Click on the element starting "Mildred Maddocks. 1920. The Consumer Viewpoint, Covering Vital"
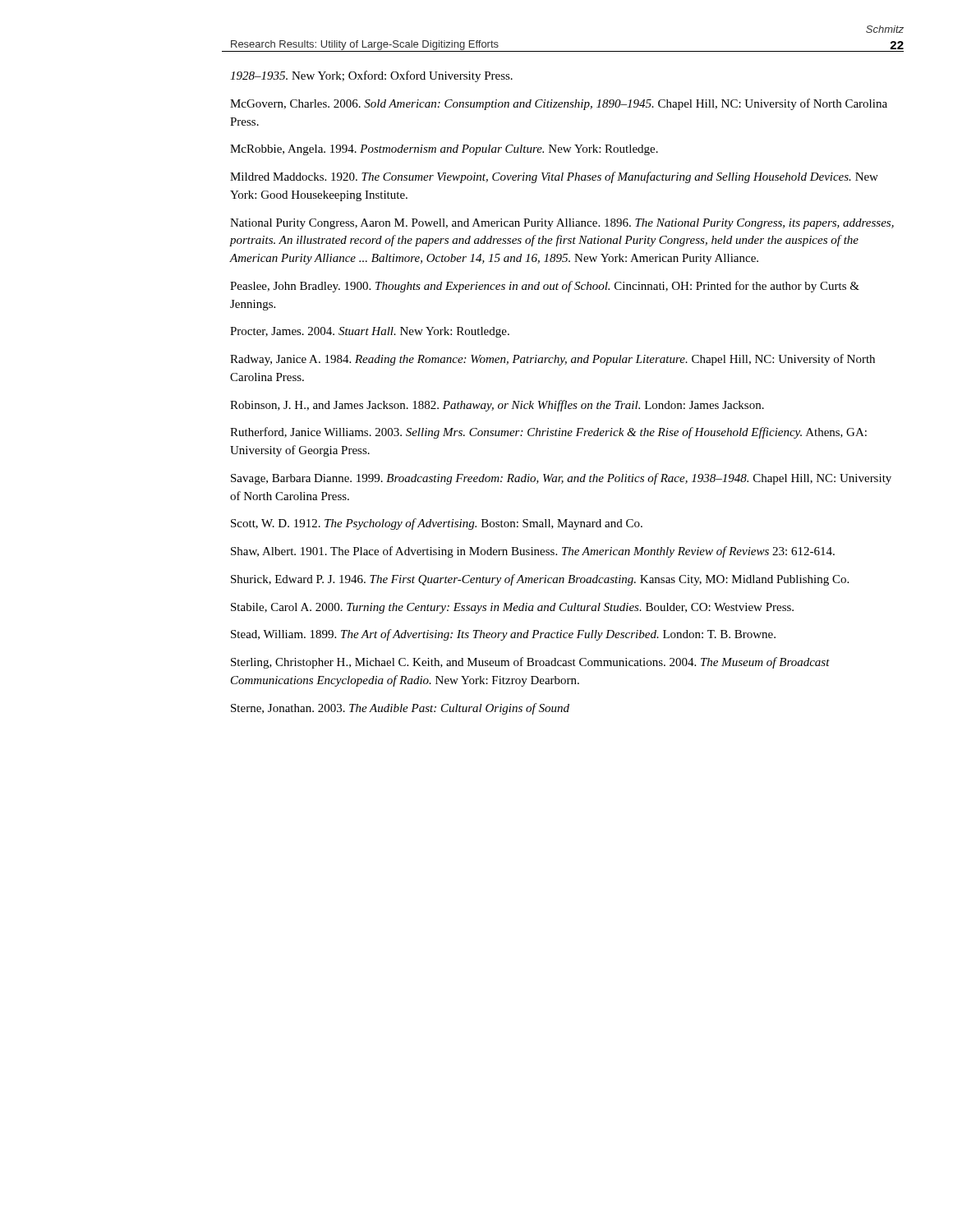953x1232 pixels. 554,186
